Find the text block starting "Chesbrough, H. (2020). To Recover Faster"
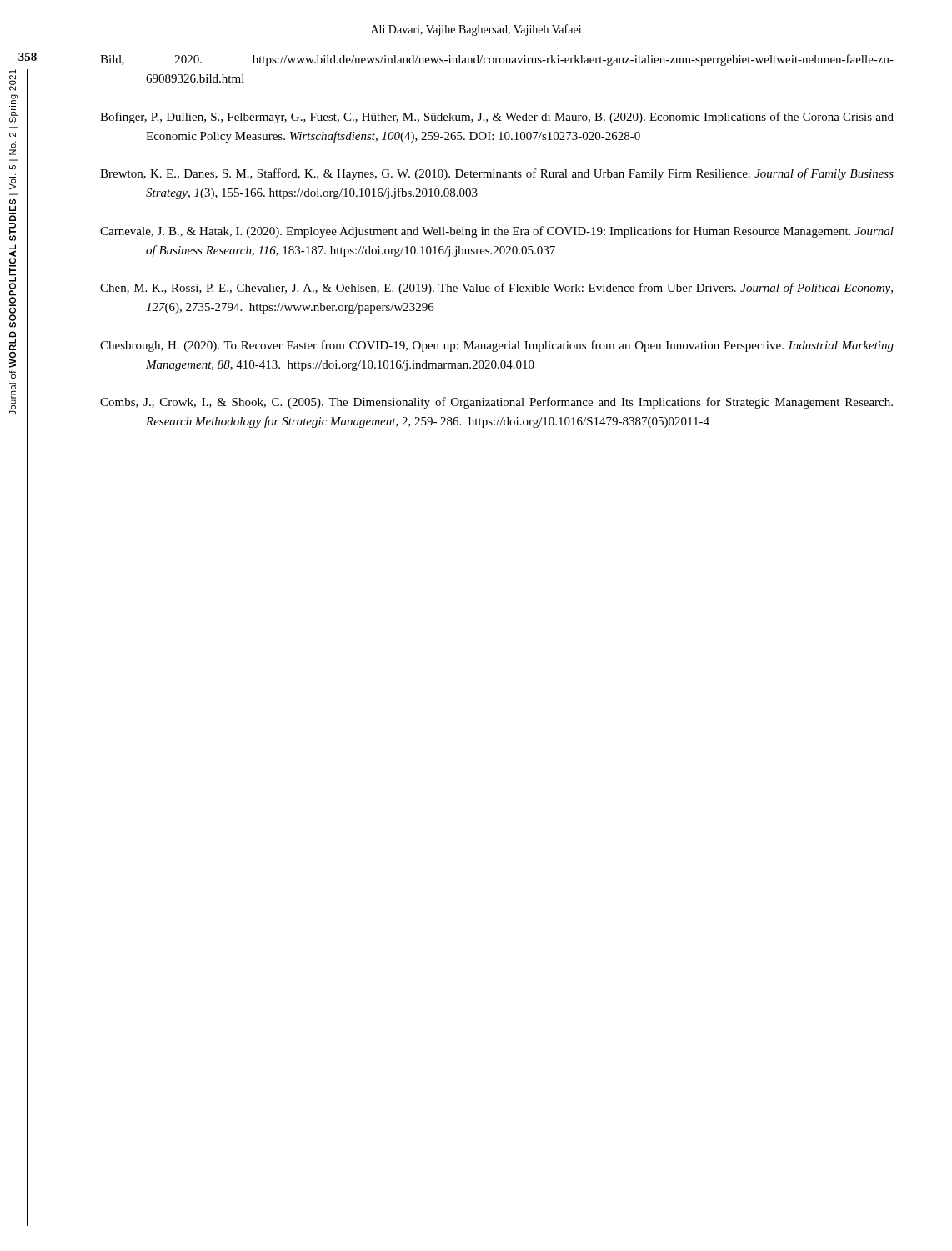The height and width of the screenshot is (1251, 952). (497, 355)
